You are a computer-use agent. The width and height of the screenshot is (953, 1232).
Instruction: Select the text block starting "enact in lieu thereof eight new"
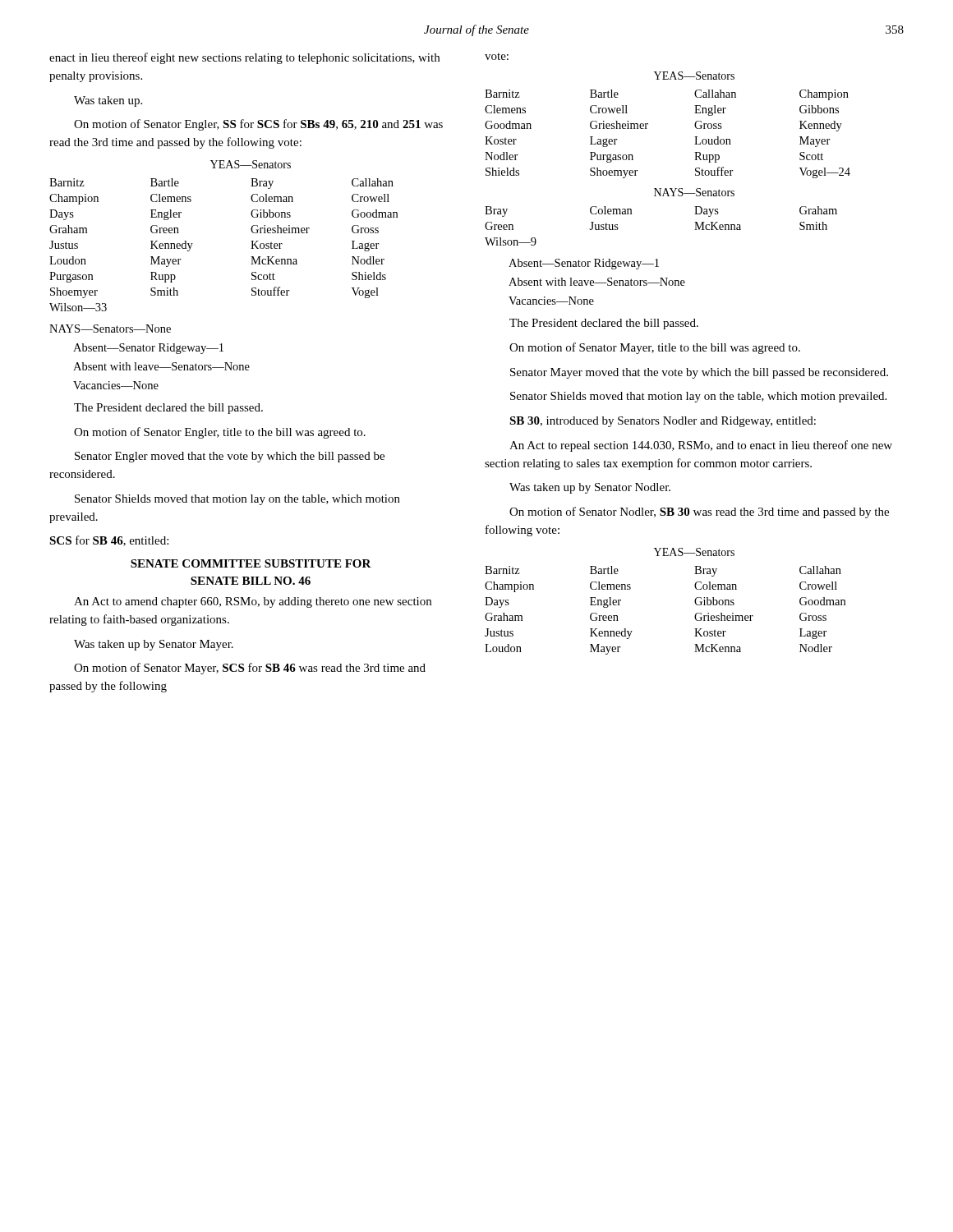point(245,66)
